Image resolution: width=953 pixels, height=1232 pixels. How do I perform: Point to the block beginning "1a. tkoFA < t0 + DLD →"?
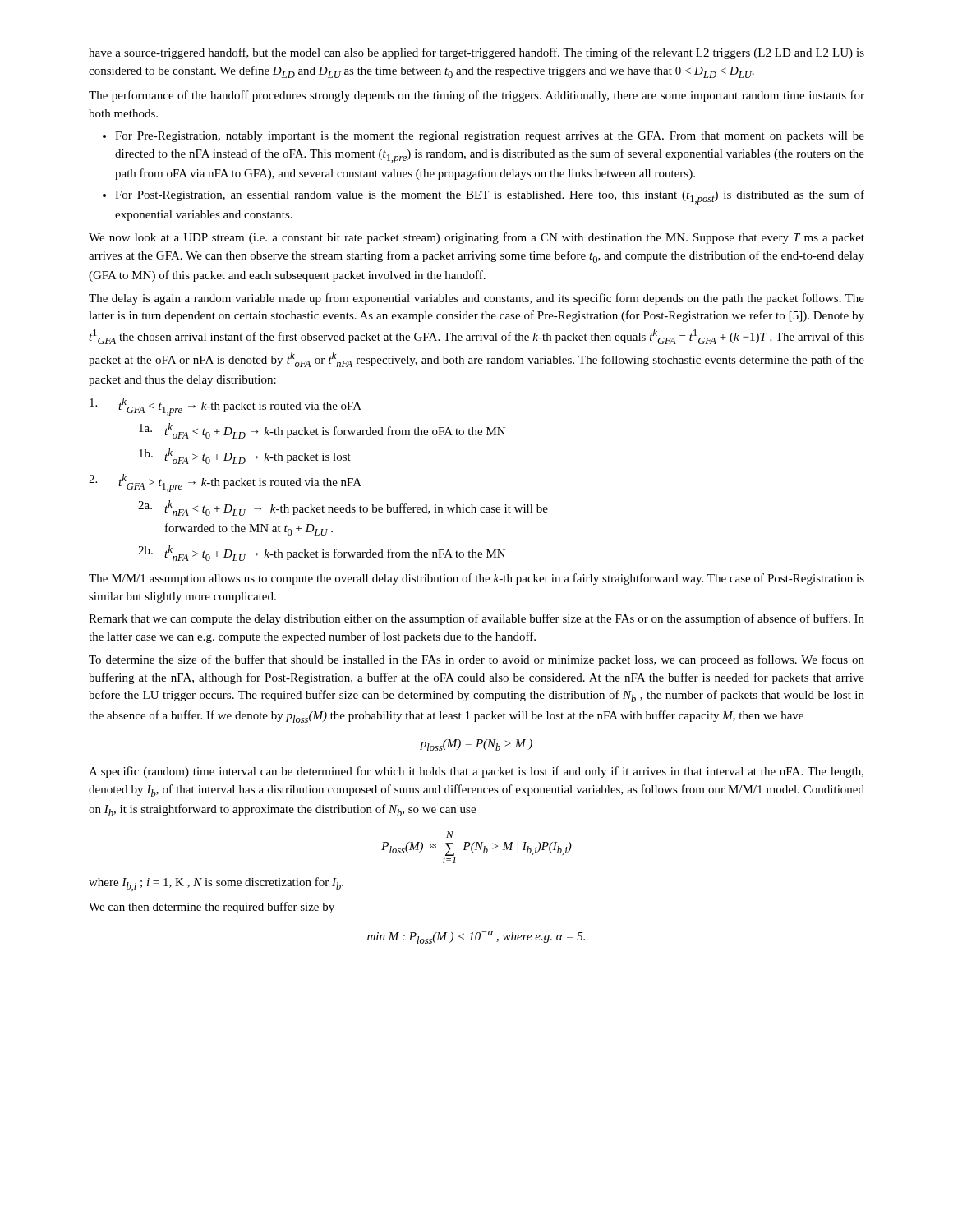[x=322, y=431]
